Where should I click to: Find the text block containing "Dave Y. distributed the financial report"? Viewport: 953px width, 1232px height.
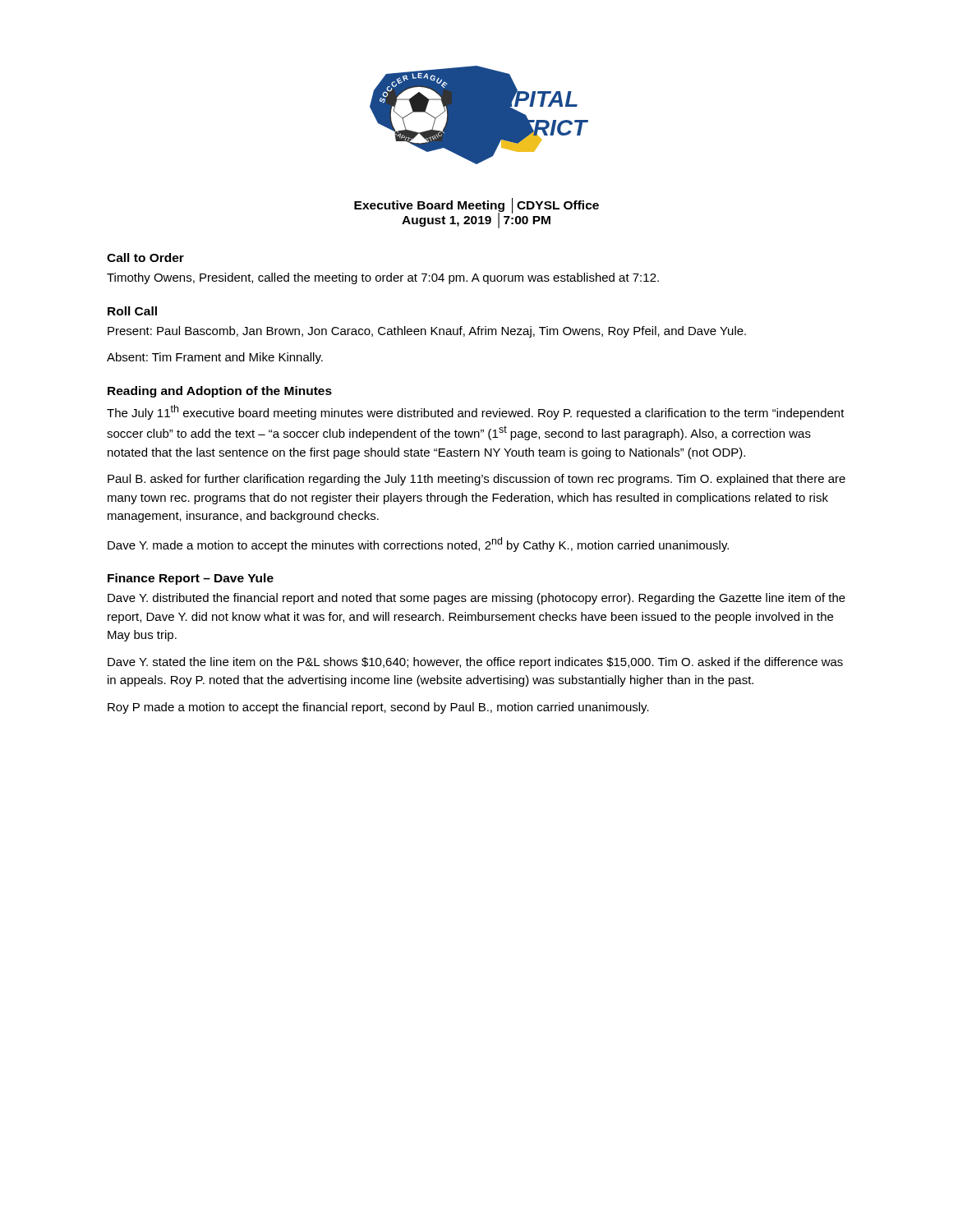point(476,653)
